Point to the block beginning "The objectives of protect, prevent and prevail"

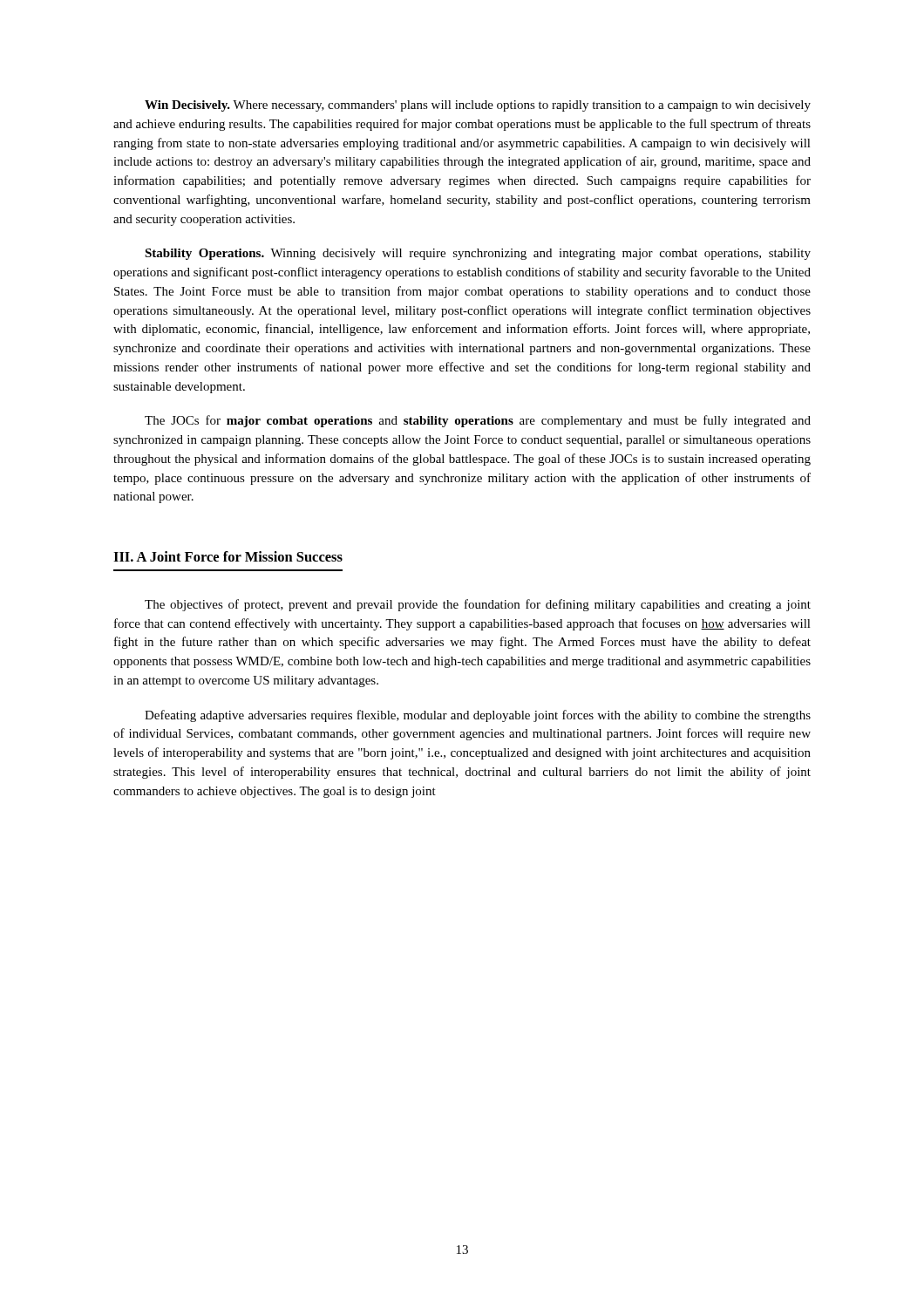point(462,643)
